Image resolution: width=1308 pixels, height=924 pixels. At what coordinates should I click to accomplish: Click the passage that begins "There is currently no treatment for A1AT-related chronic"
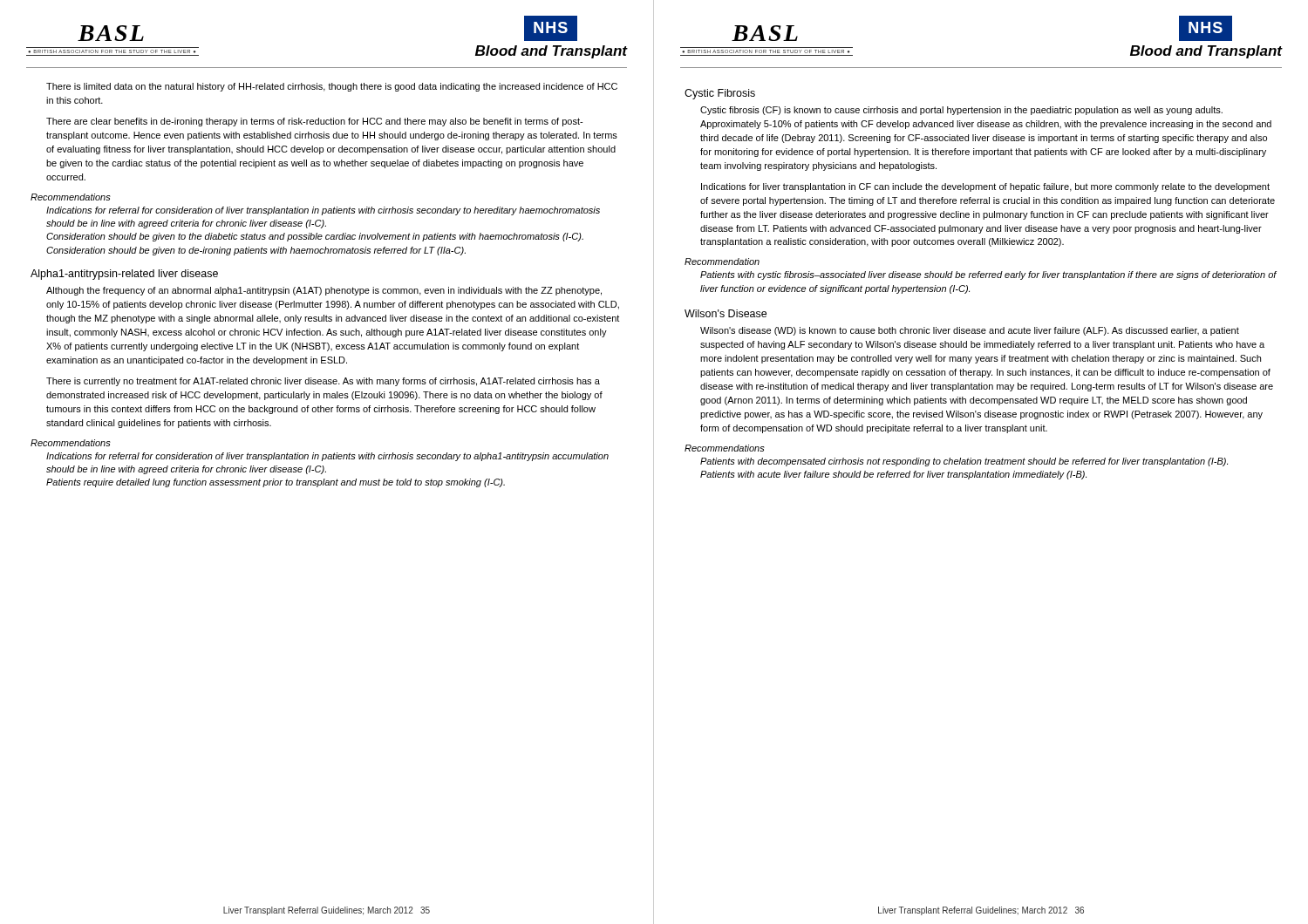pyautogui.click(x=334, y=402)
